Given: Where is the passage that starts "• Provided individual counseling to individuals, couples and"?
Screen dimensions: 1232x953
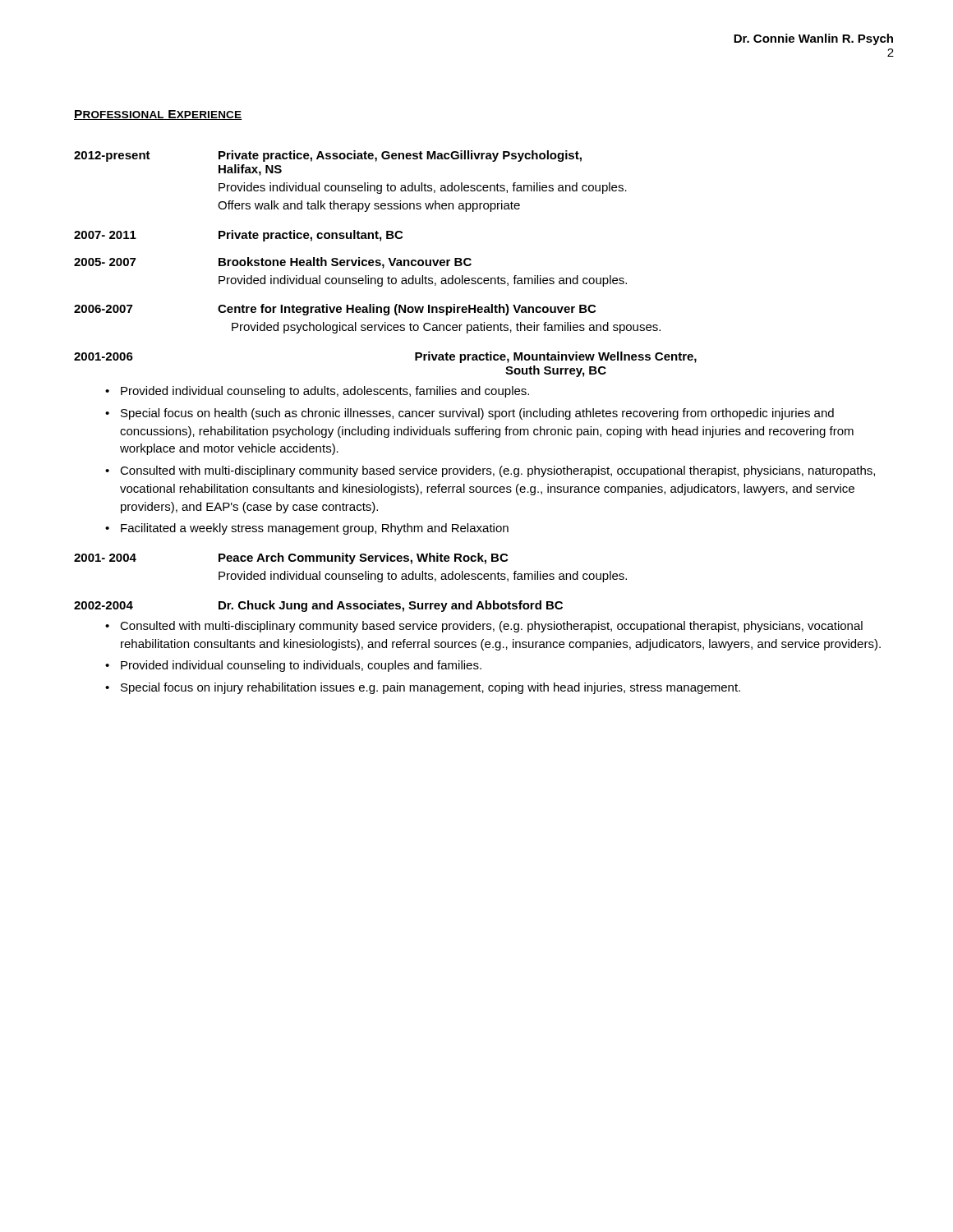Looking at the screenshot, I should [x=293, y=666].
